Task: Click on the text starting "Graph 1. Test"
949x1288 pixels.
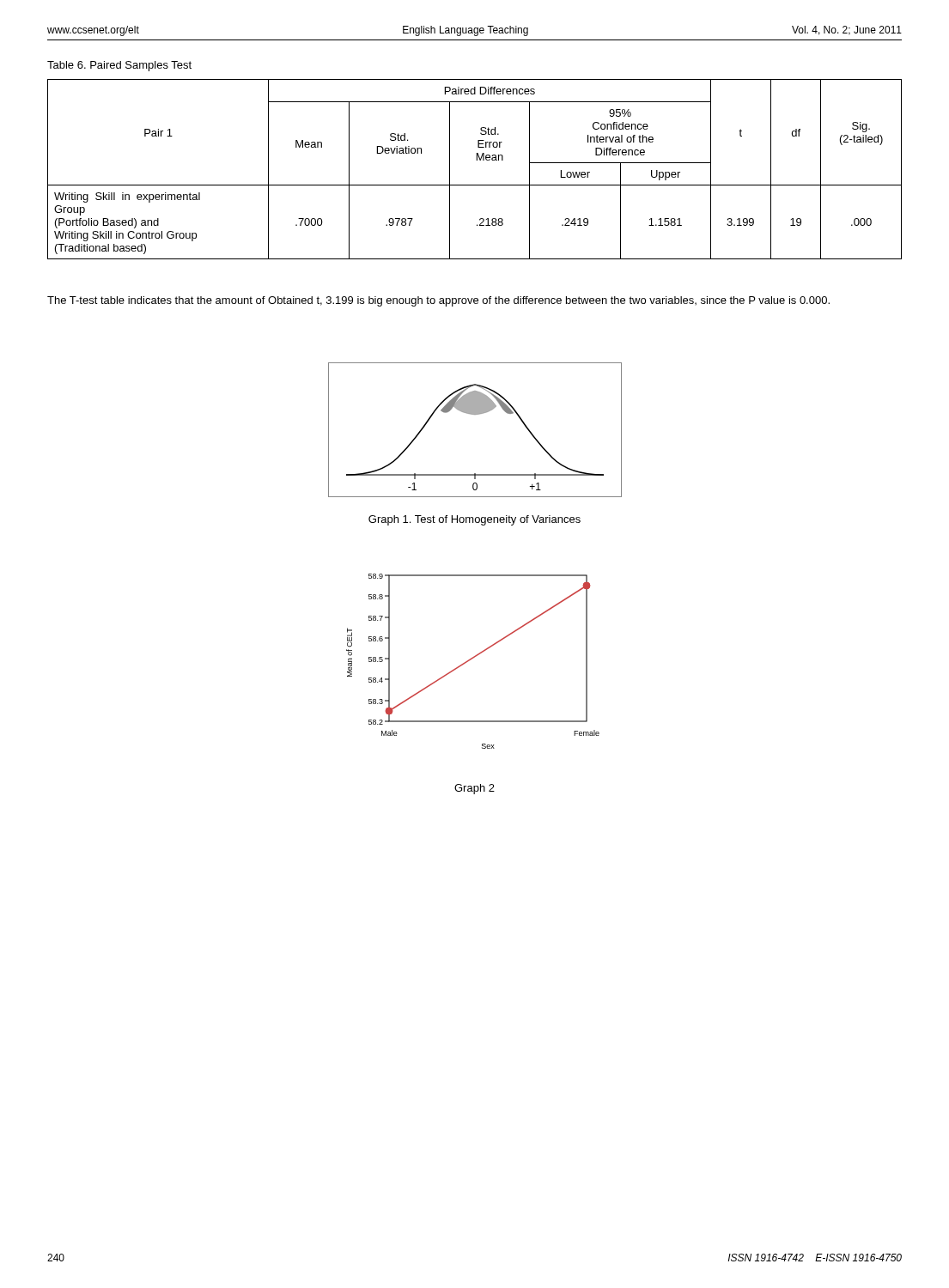Action: click(474, 519)
